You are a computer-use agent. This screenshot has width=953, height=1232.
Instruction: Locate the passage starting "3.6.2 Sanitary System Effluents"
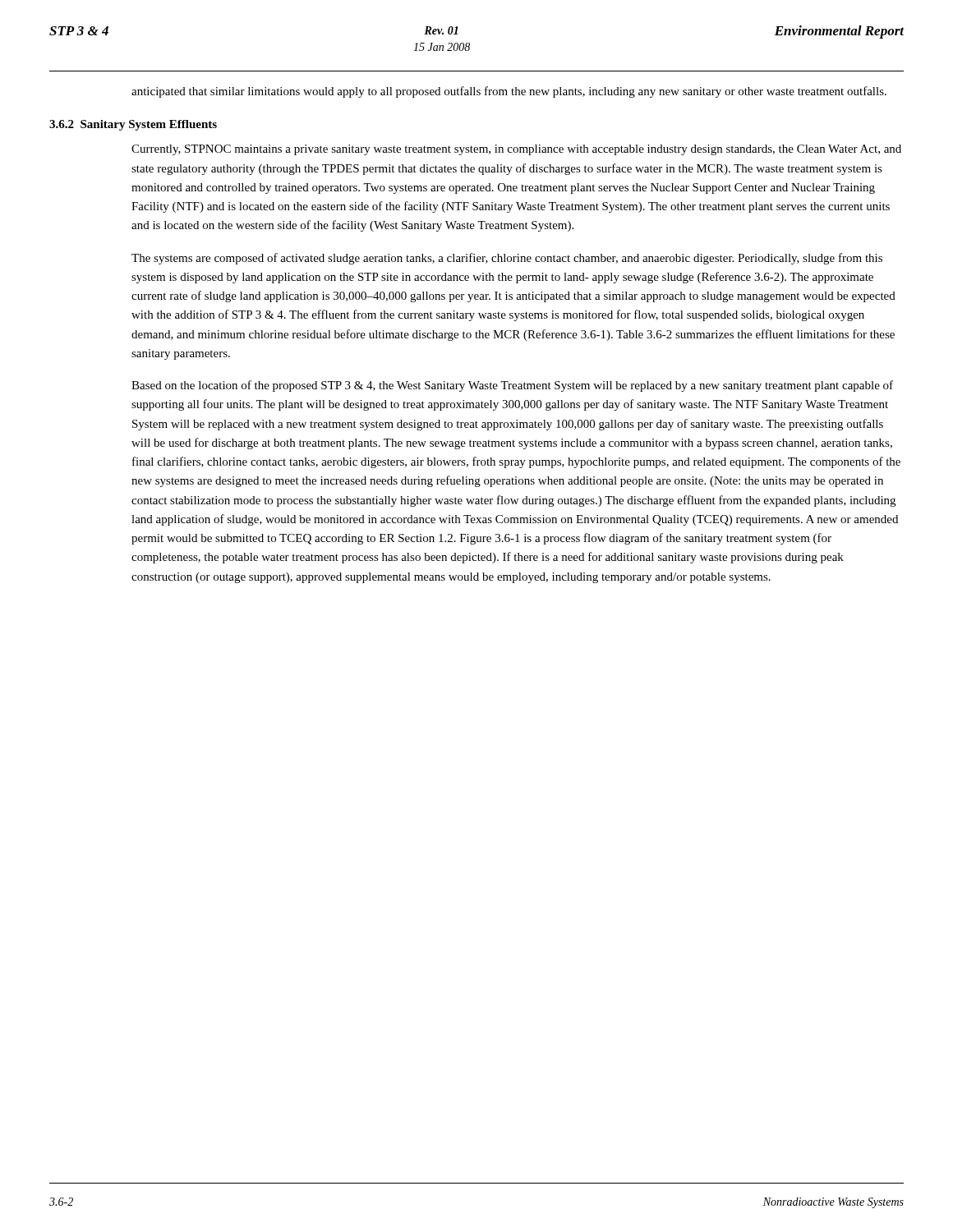(133, 124)
